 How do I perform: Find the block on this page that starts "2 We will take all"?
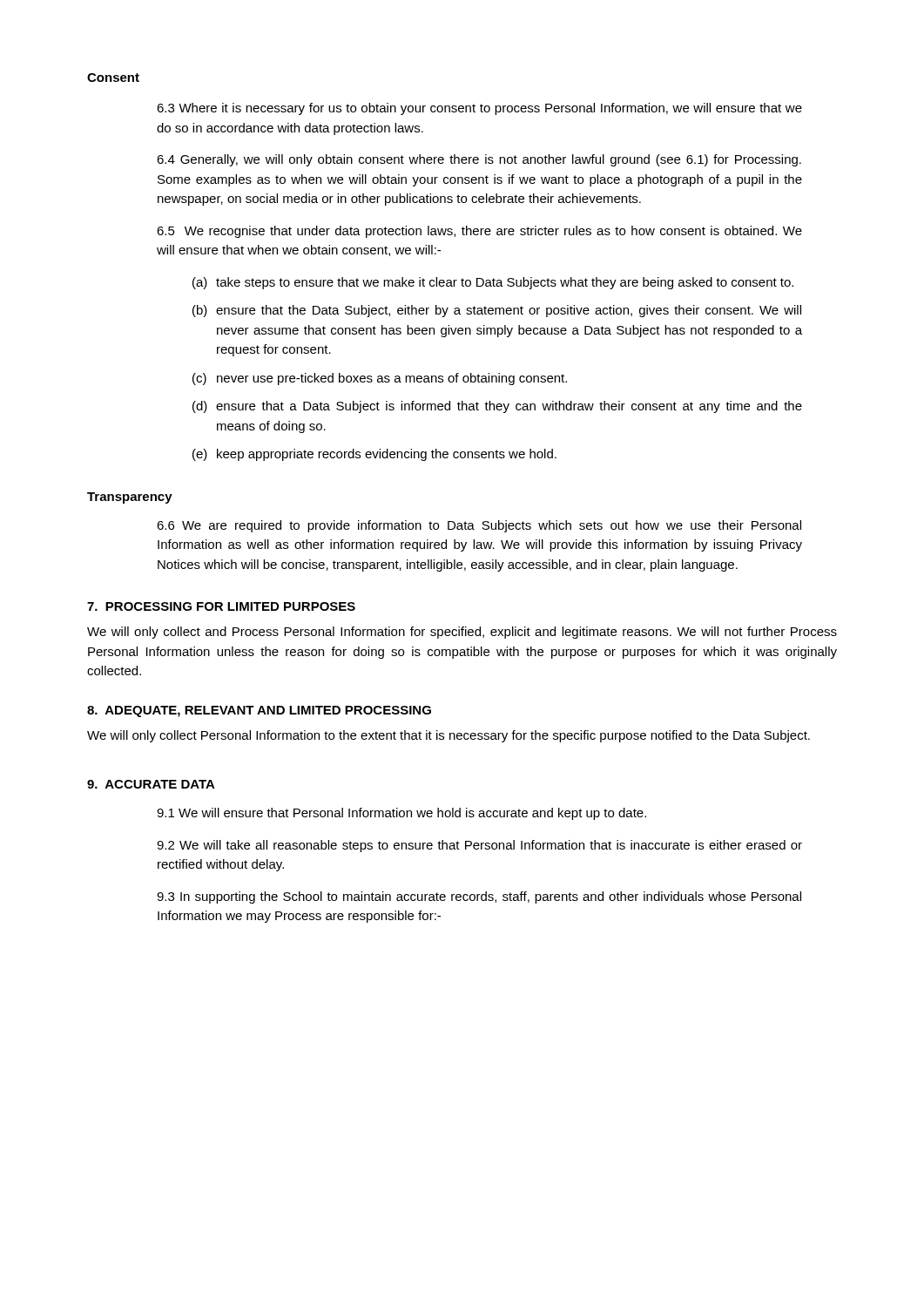coord(479,854)
